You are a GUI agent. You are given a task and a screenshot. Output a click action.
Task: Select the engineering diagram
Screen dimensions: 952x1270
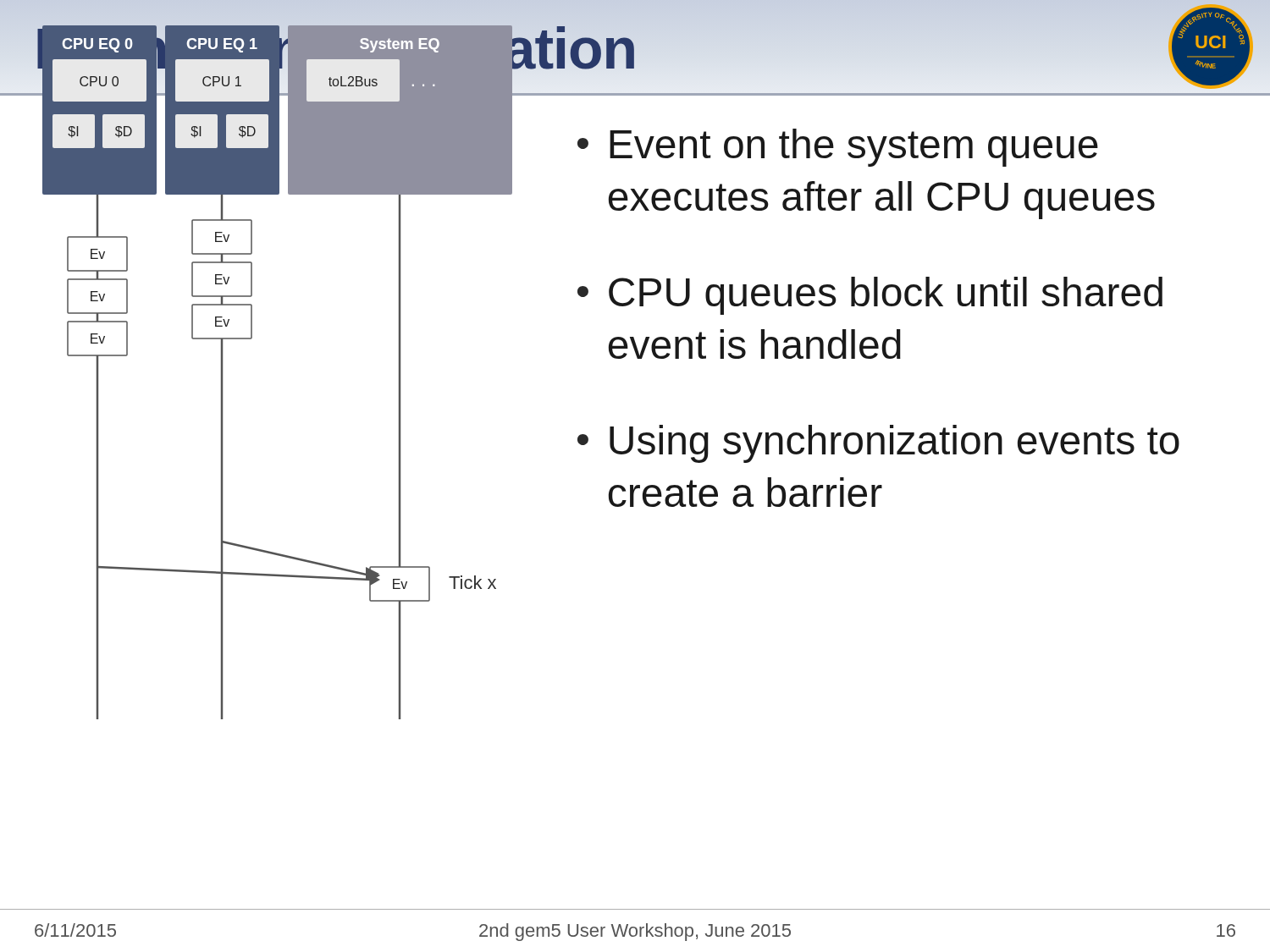click(x=279, y=372)
